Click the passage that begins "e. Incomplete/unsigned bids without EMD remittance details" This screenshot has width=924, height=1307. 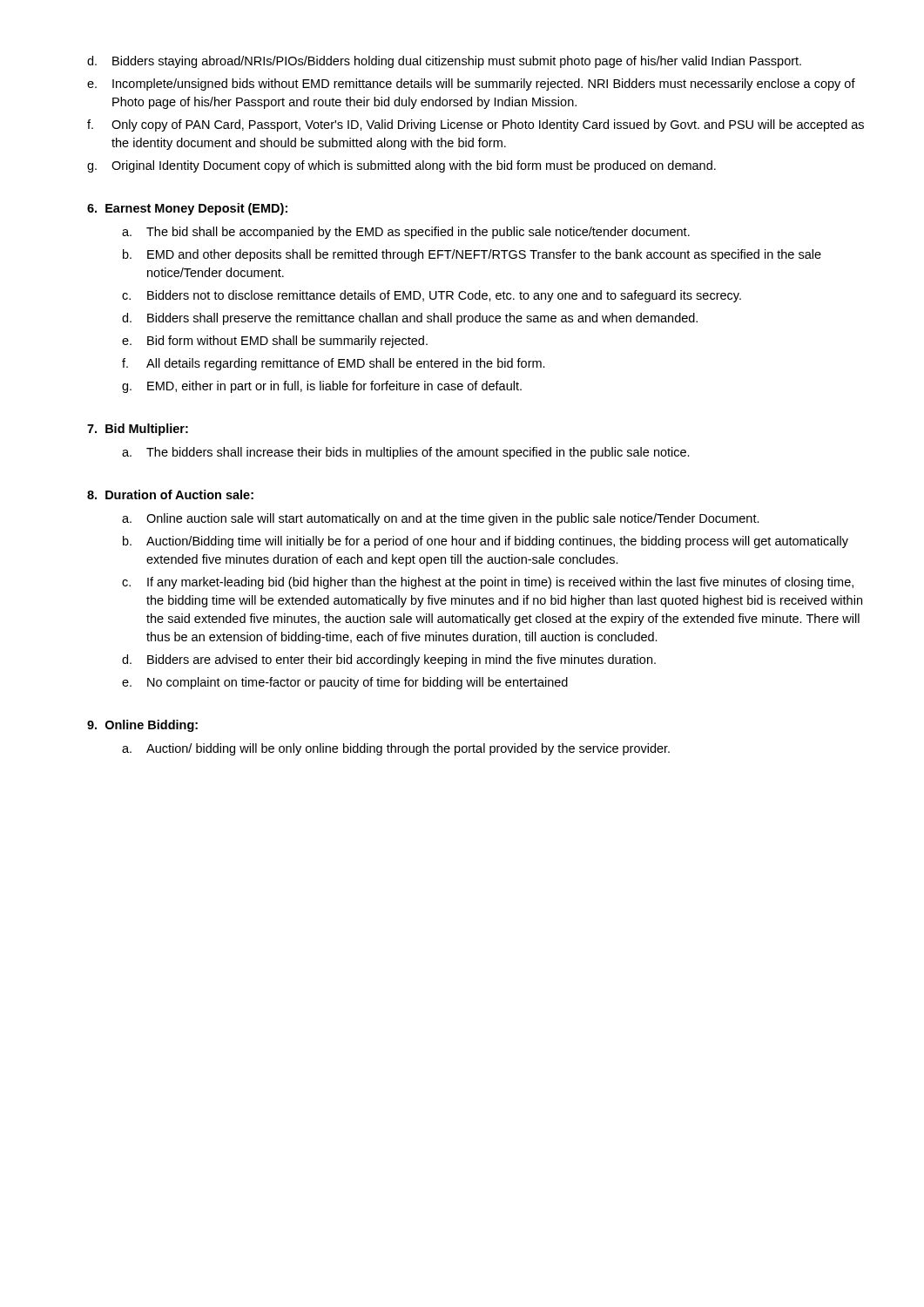tap(479, 93)
